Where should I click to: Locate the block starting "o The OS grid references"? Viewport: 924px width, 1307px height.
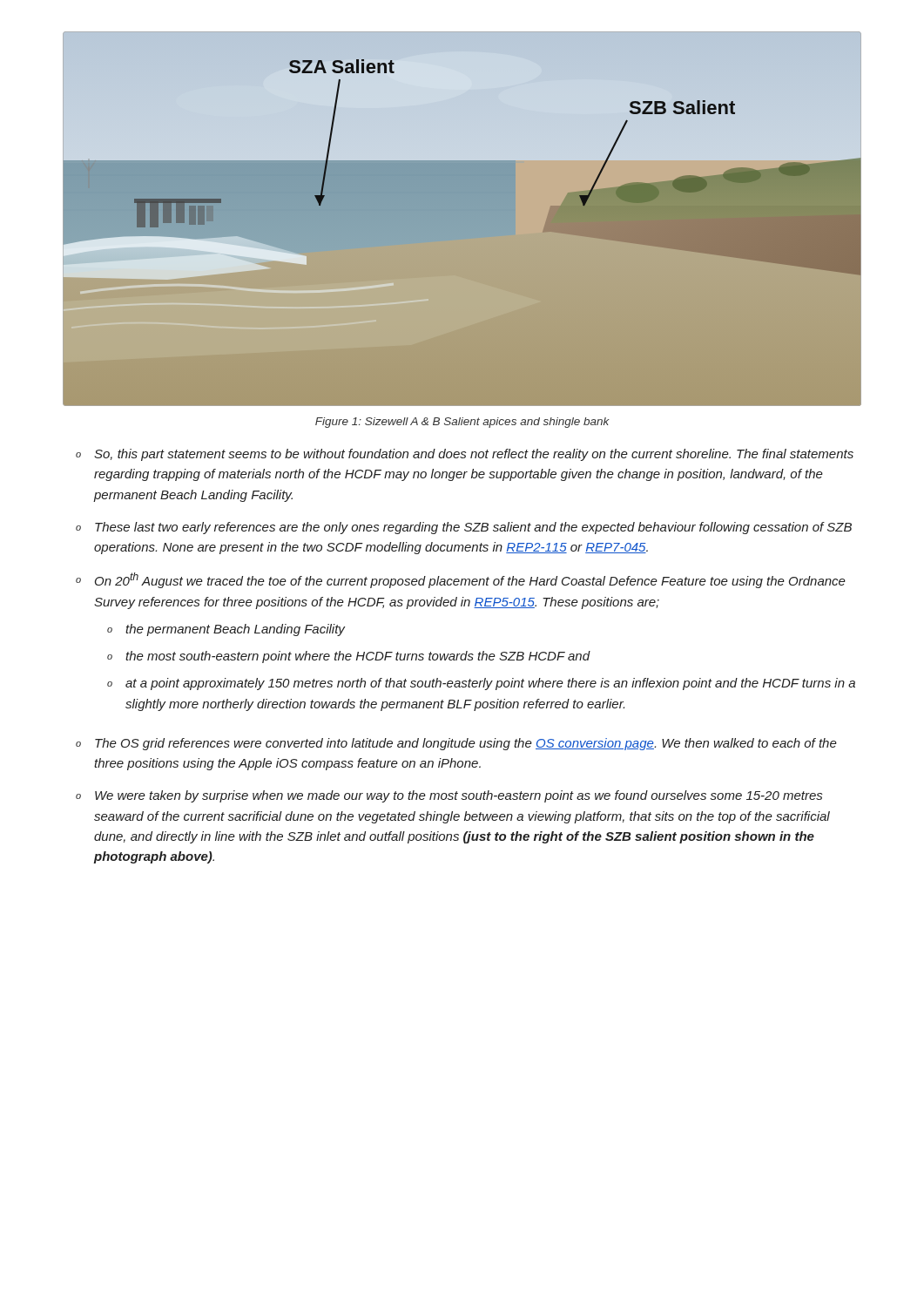(462, 753)
